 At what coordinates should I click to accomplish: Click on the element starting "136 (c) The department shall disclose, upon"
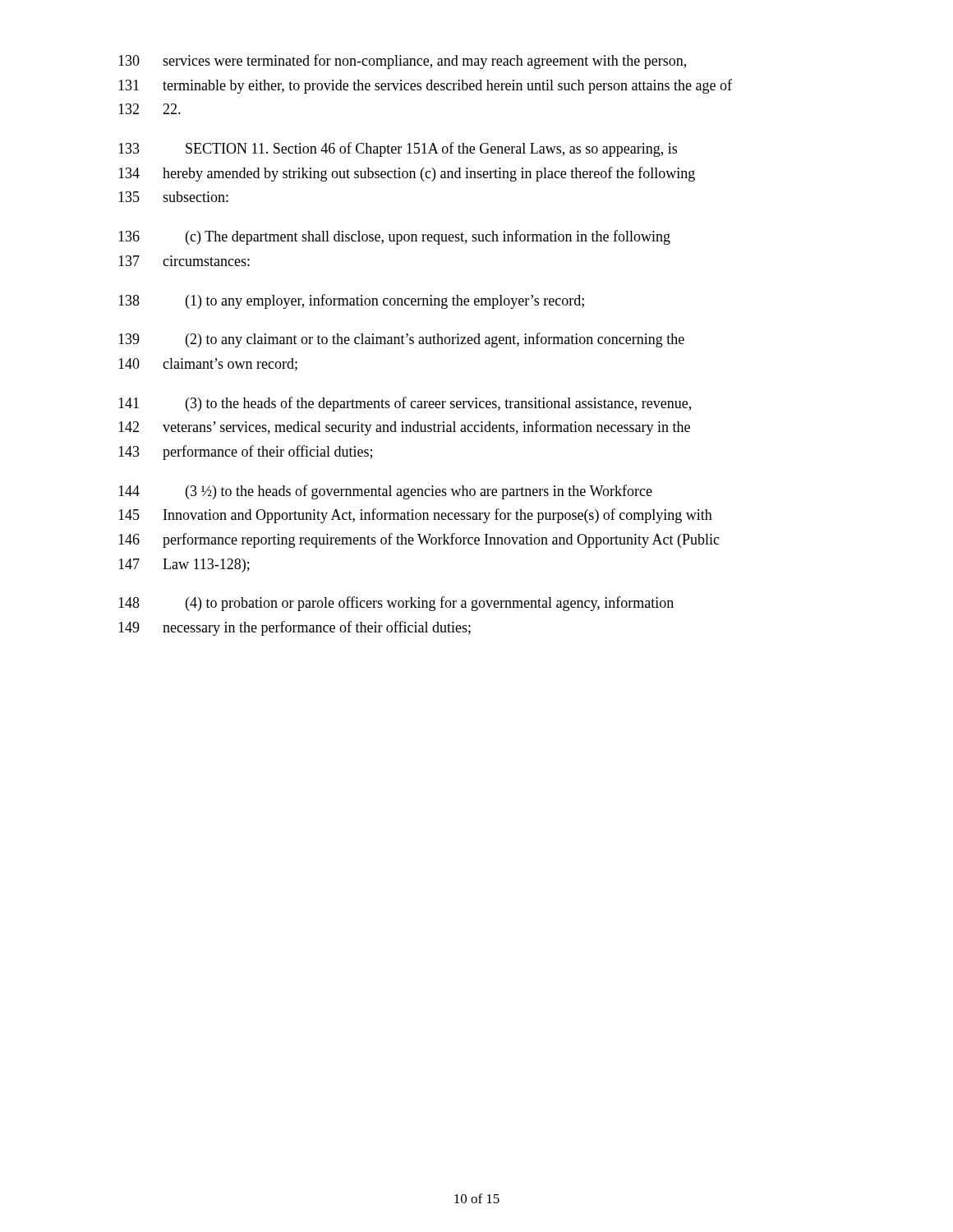pos(485,237)
